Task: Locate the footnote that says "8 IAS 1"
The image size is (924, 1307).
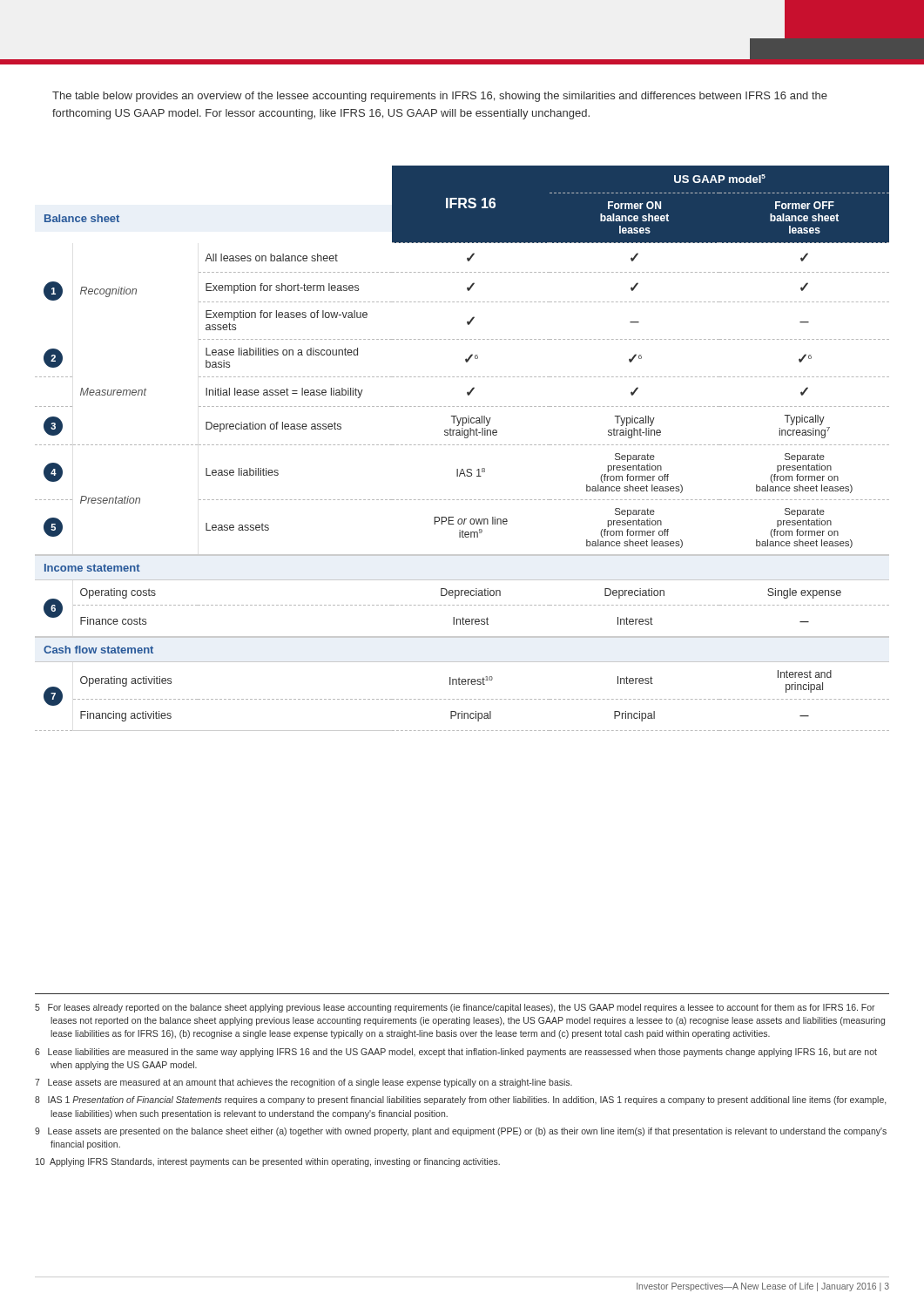Action: click(x=461, y=1107)
